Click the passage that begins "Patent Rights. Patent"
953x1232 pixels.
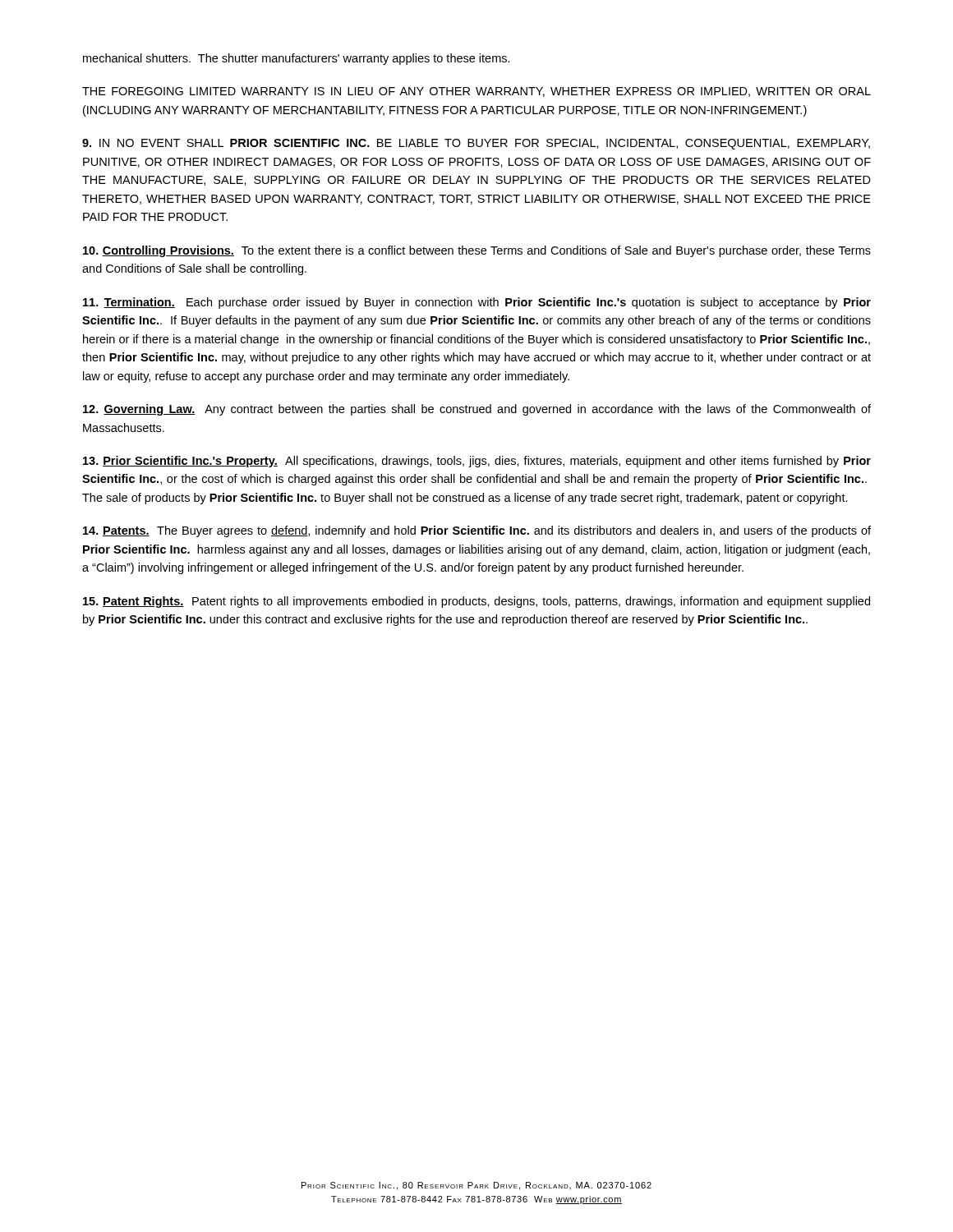coord(476,610)
